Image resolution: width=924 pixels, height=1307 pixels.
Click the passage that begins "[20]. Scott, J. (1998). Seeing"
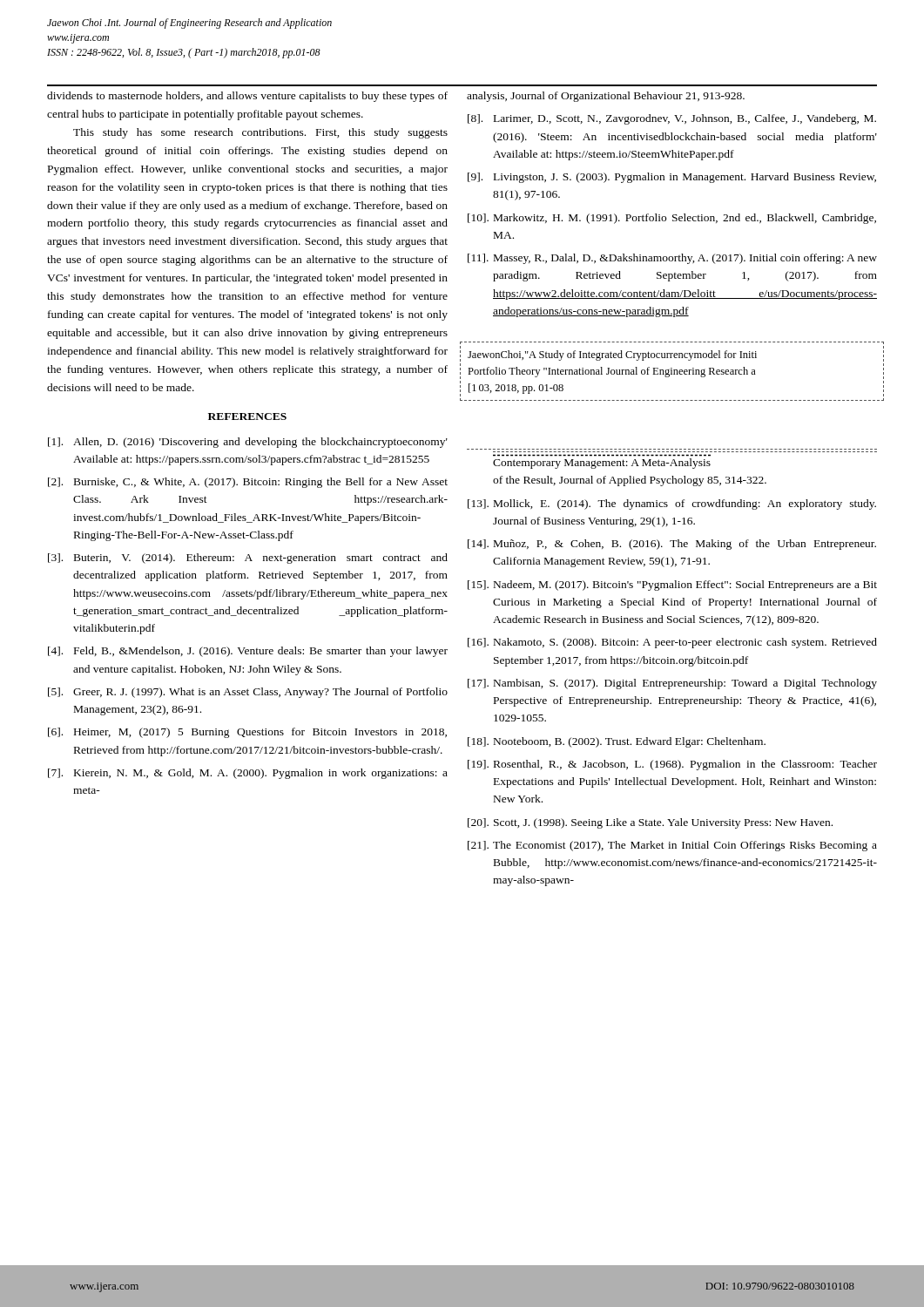coord(672,822)
